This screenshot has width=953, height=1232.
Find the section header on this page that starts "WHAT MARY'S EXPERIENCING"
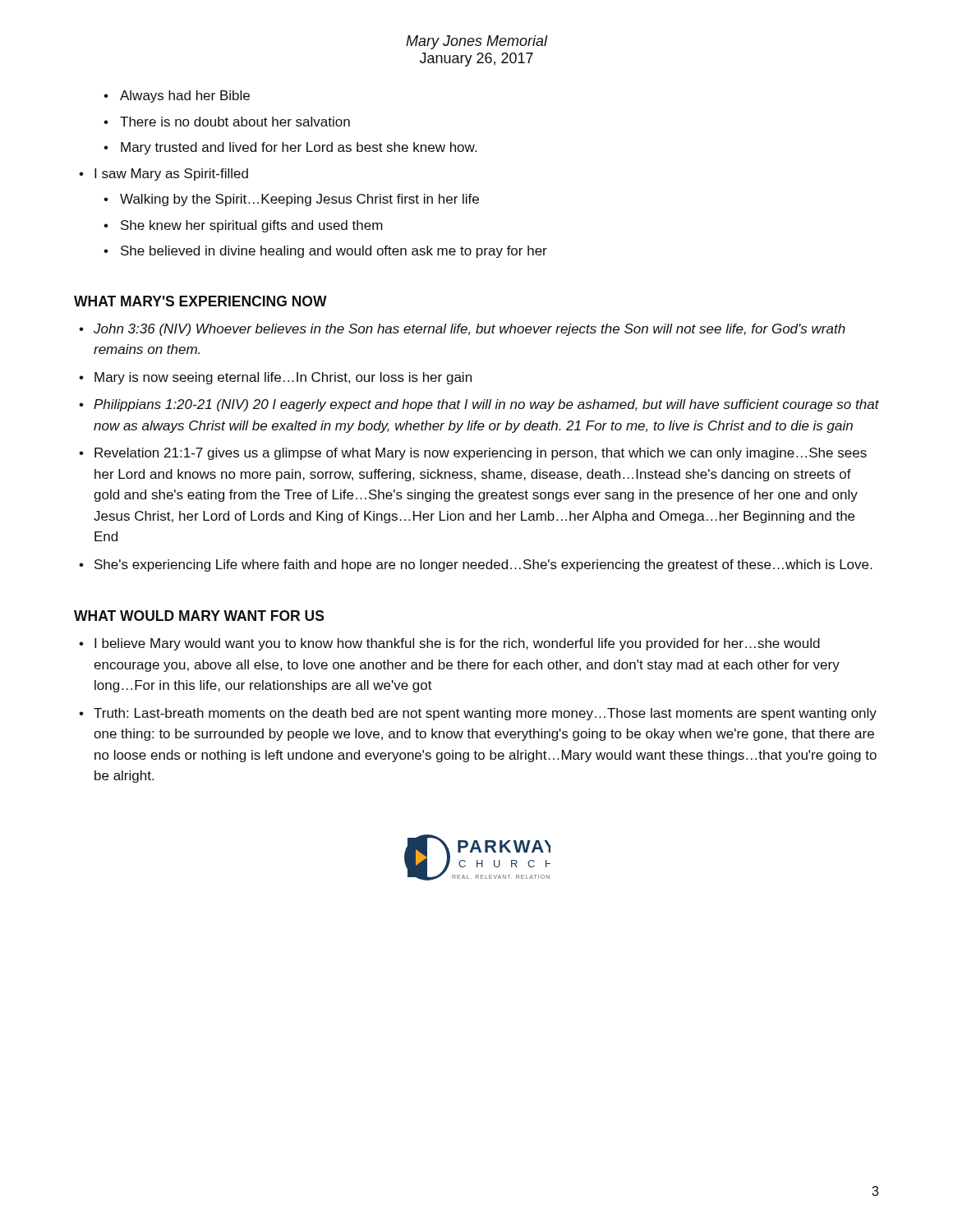pos(200,301)
